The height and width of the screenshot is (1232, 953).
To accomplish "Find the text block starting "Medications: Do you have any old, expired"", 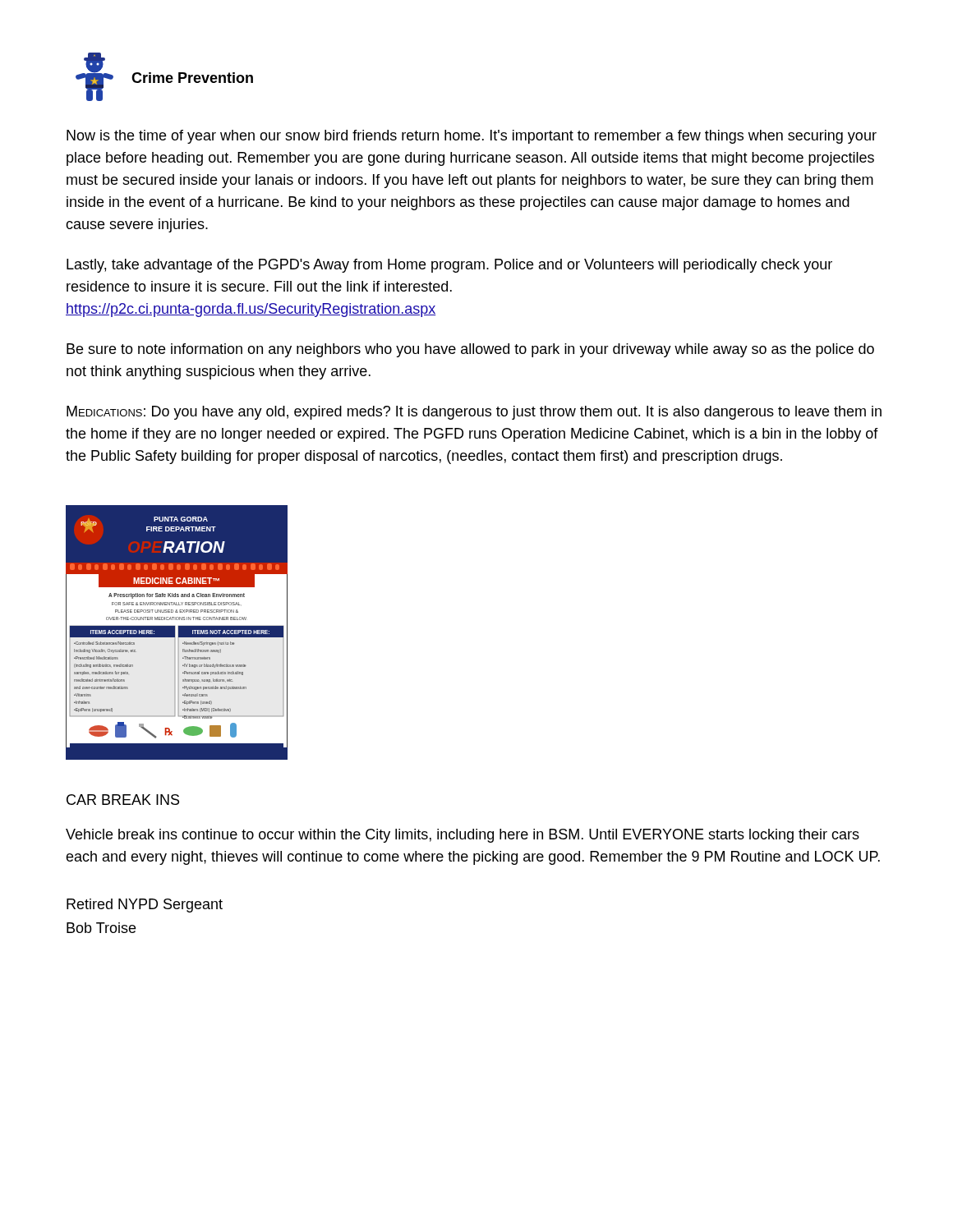I will point(474,434).
